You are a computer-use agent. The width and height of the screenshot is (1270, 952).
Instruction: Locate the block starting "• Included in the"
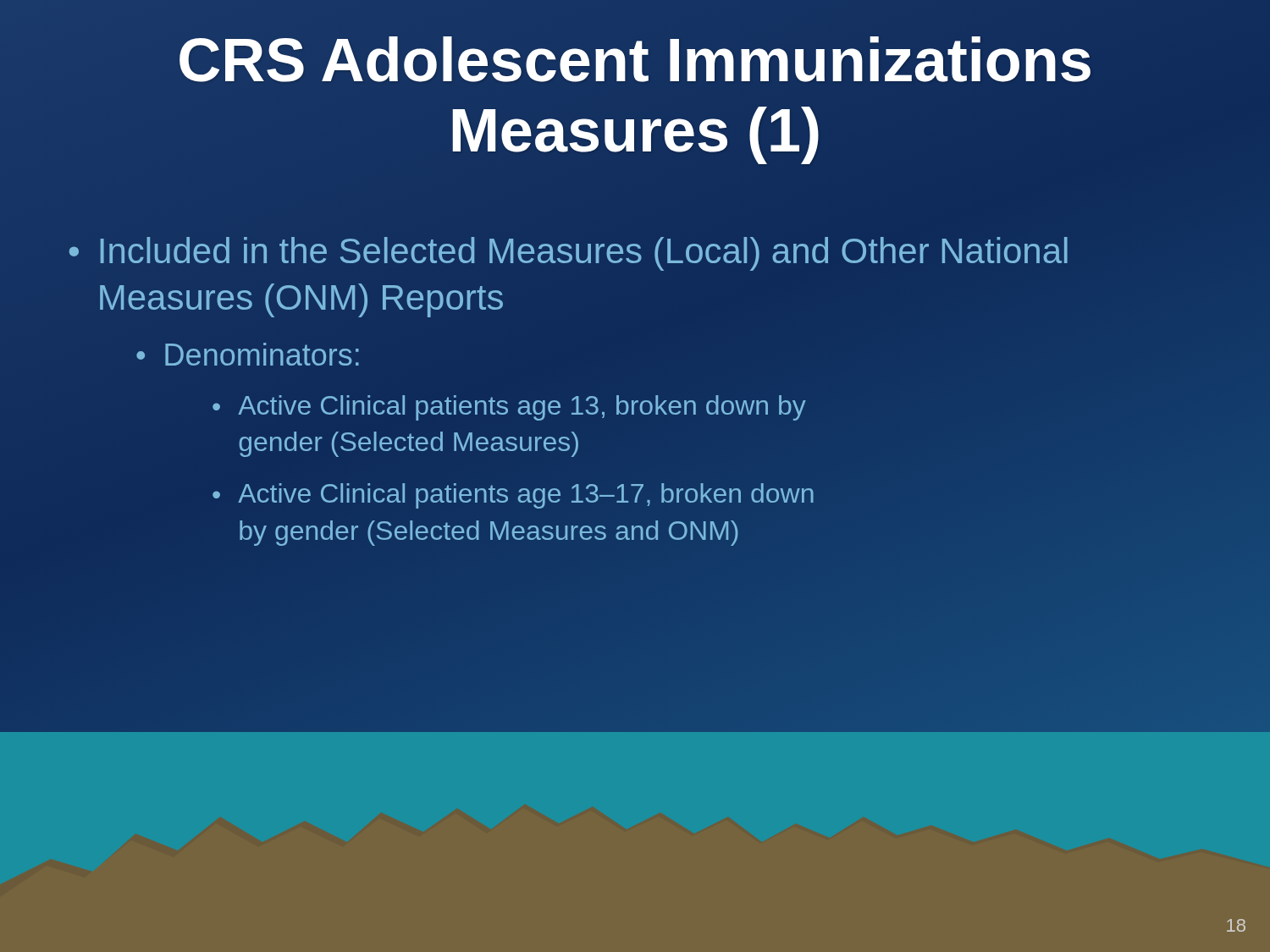click(643, 275)
